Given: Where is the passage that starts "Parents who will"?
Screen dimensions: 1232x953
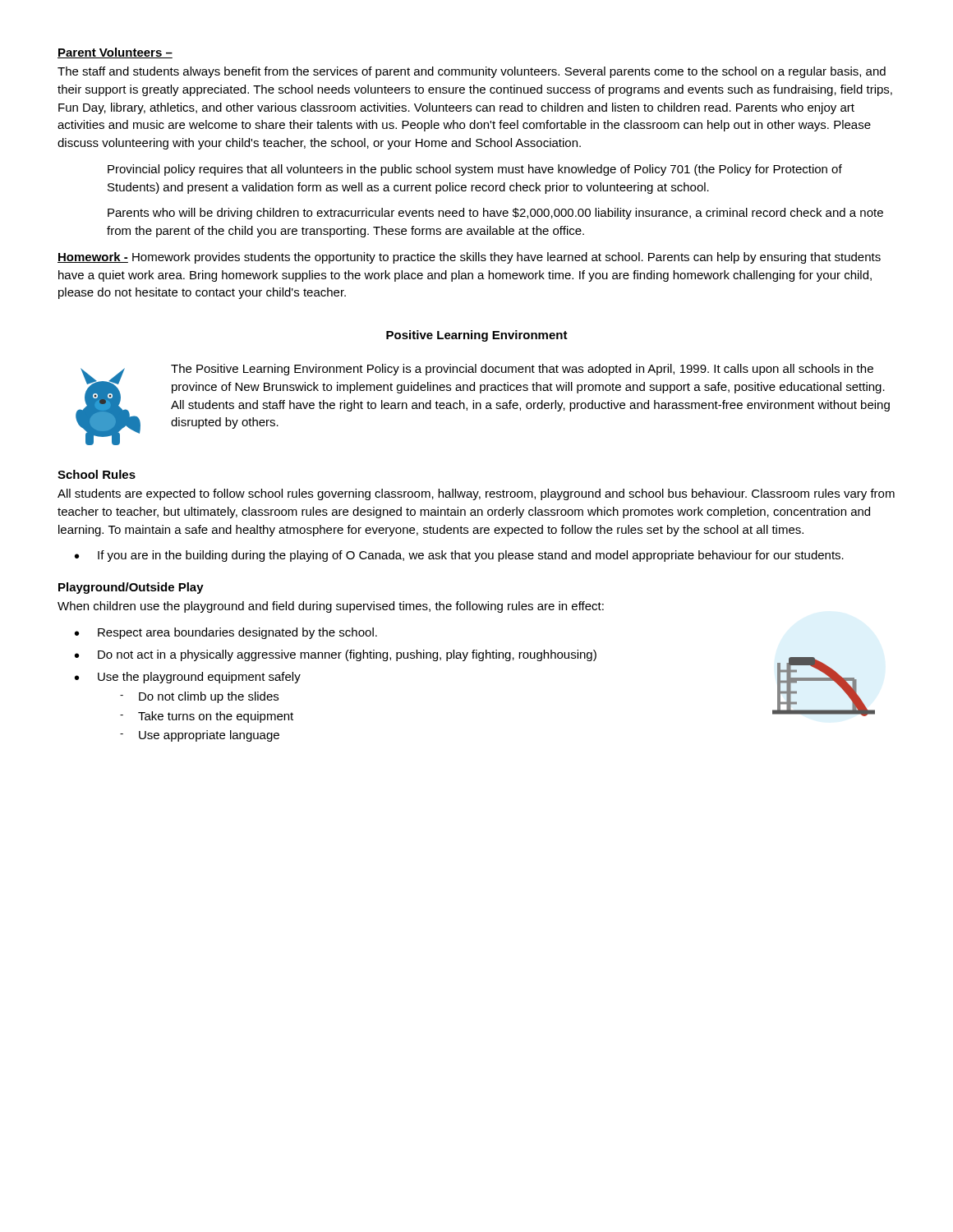Looking at the screenshot, I should click(x=495, y=221).
